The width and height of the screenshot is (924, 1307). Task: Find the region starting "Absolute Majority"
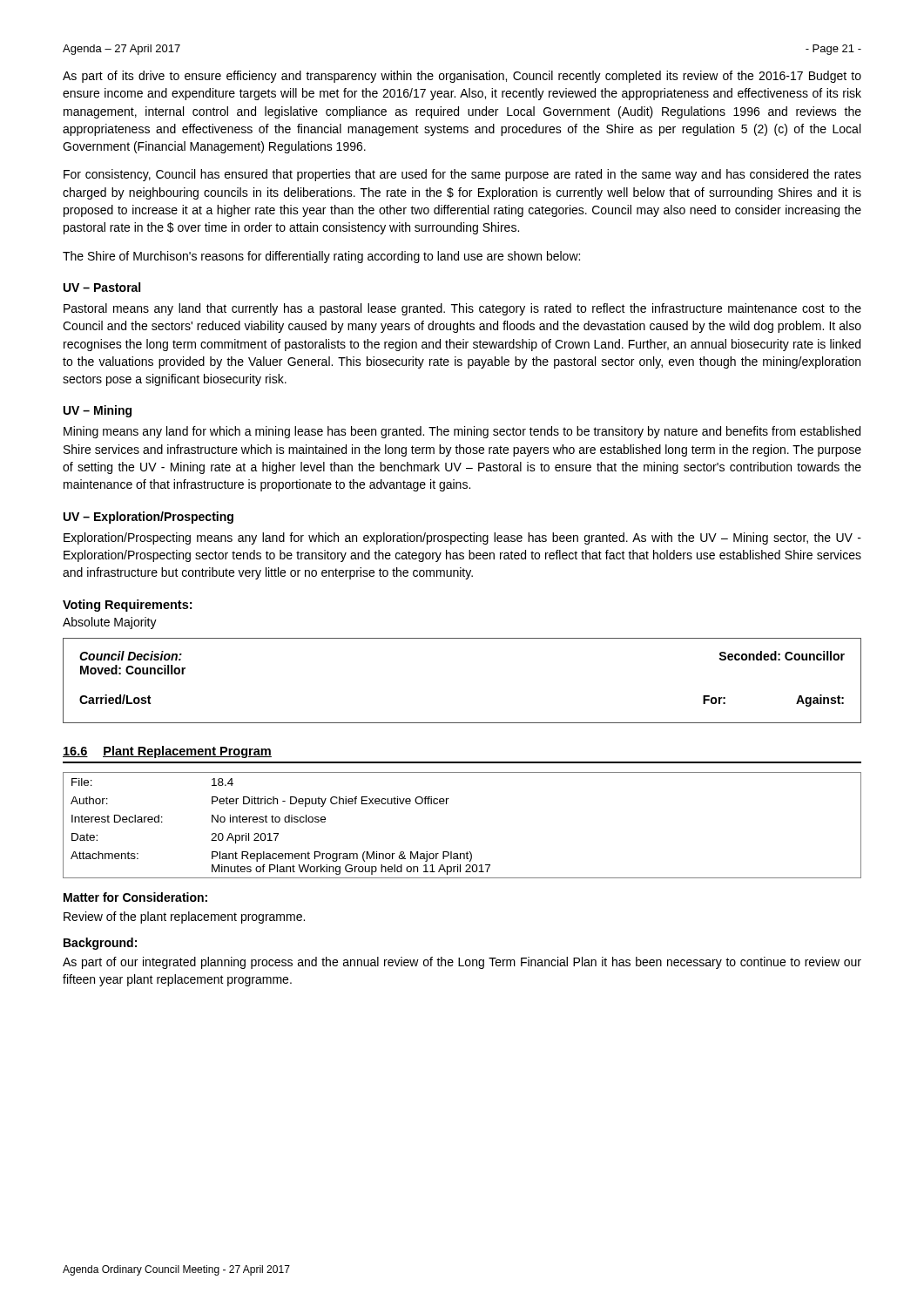[x=109, y=622]
